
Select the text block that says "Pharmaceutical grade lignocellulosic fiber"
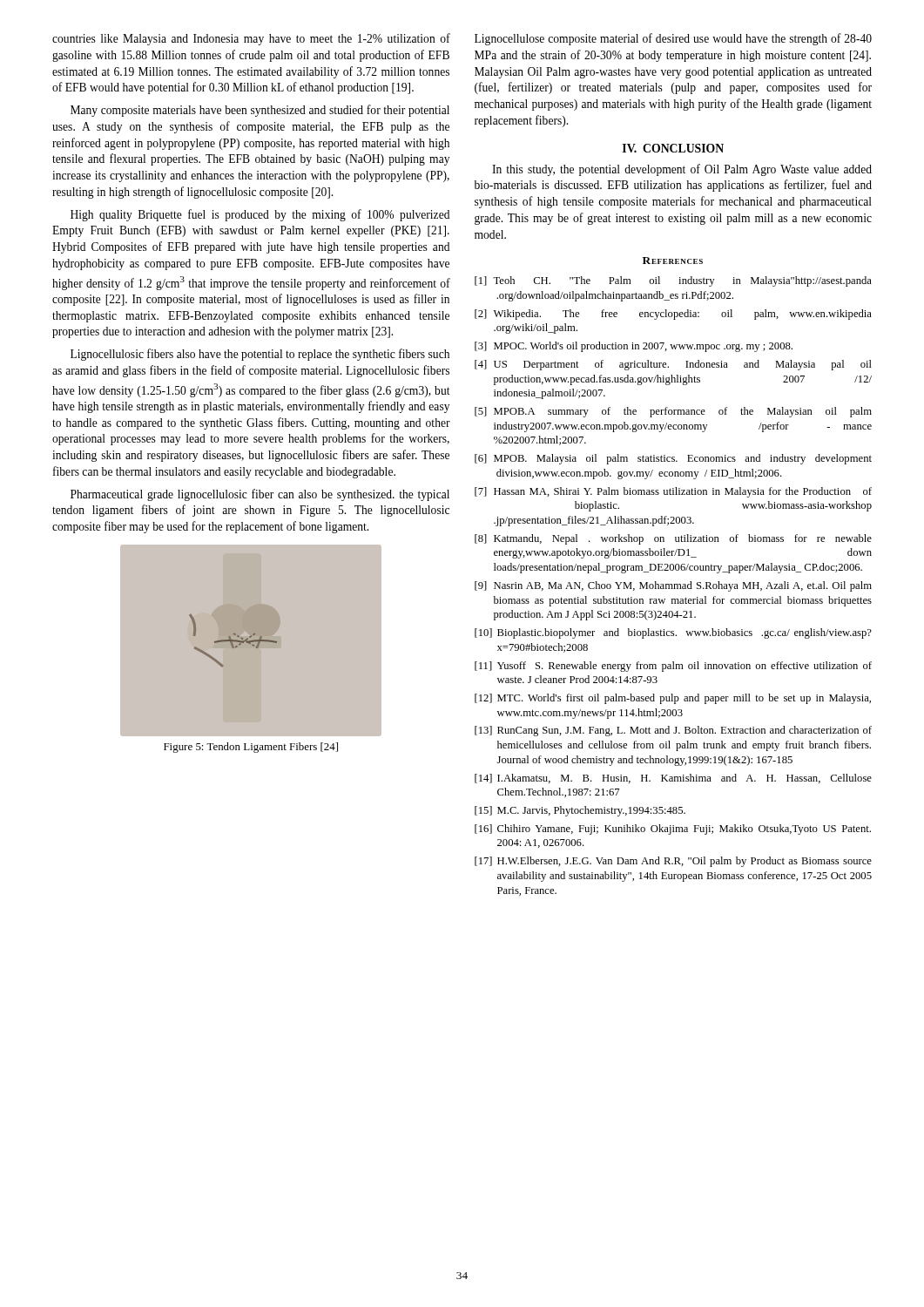(251, 511)
